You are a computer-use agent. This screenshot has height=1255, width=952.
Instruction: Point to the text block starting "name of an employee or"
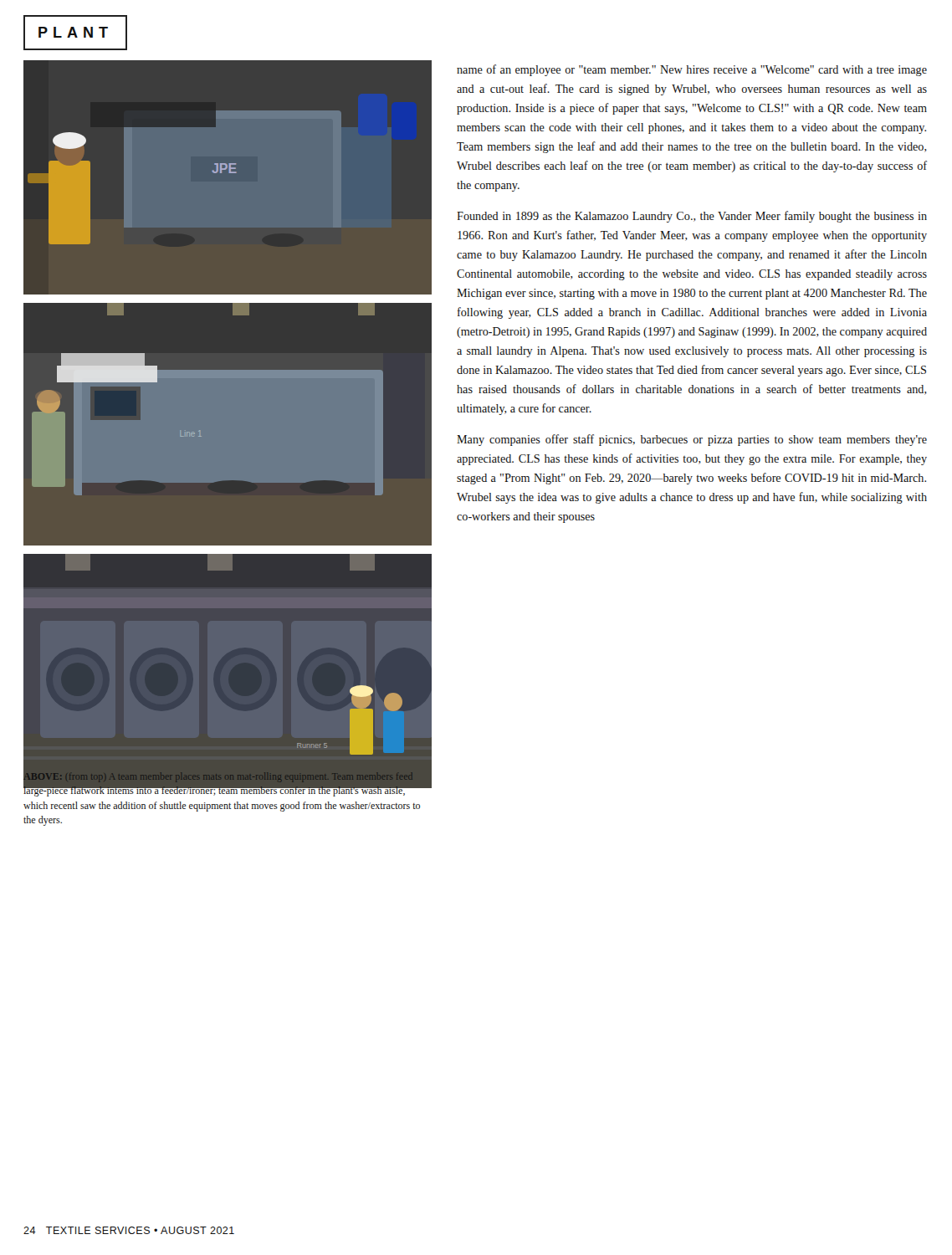click(x=692, y=128)
